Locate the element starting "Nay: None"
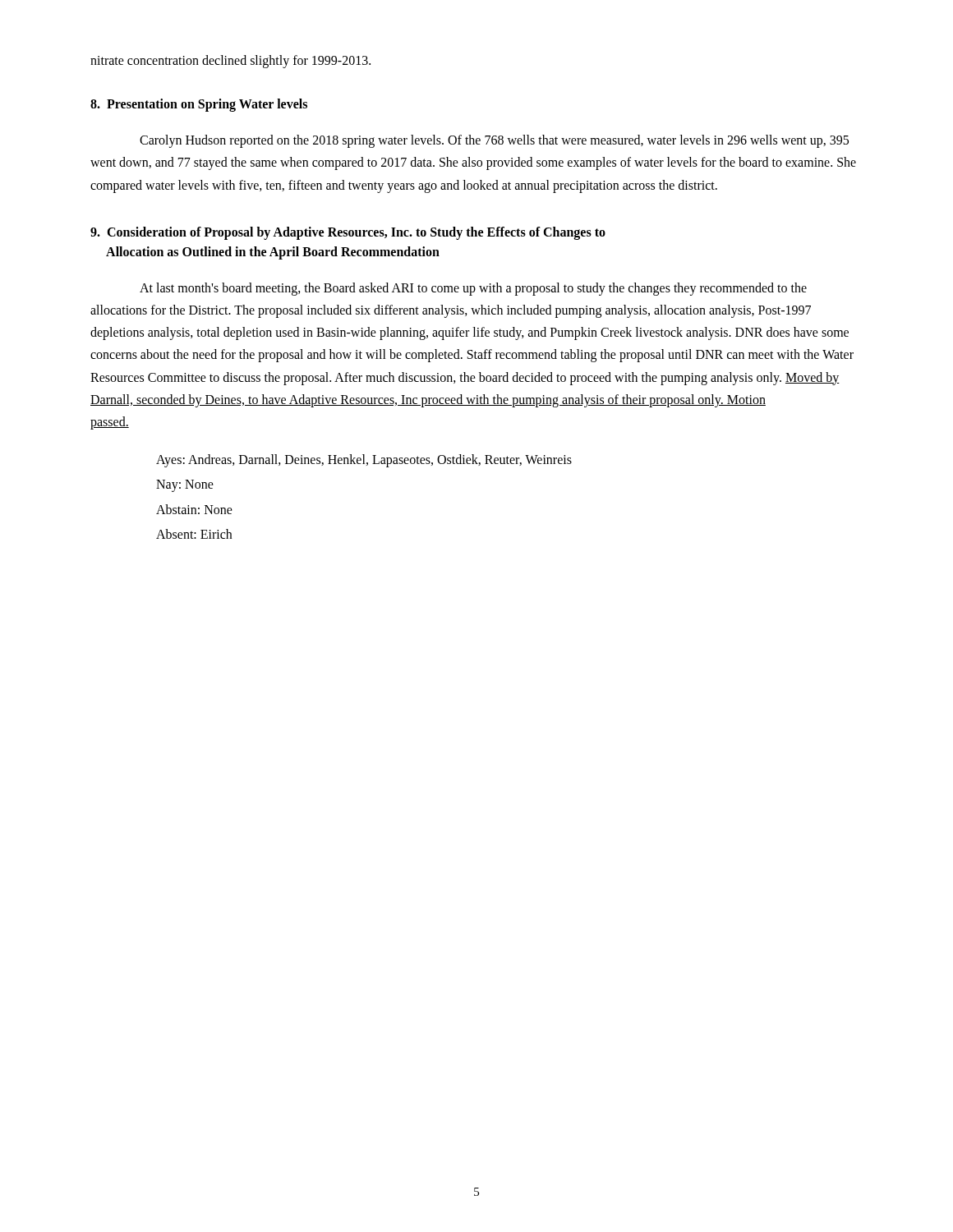 tap(185, 485)
